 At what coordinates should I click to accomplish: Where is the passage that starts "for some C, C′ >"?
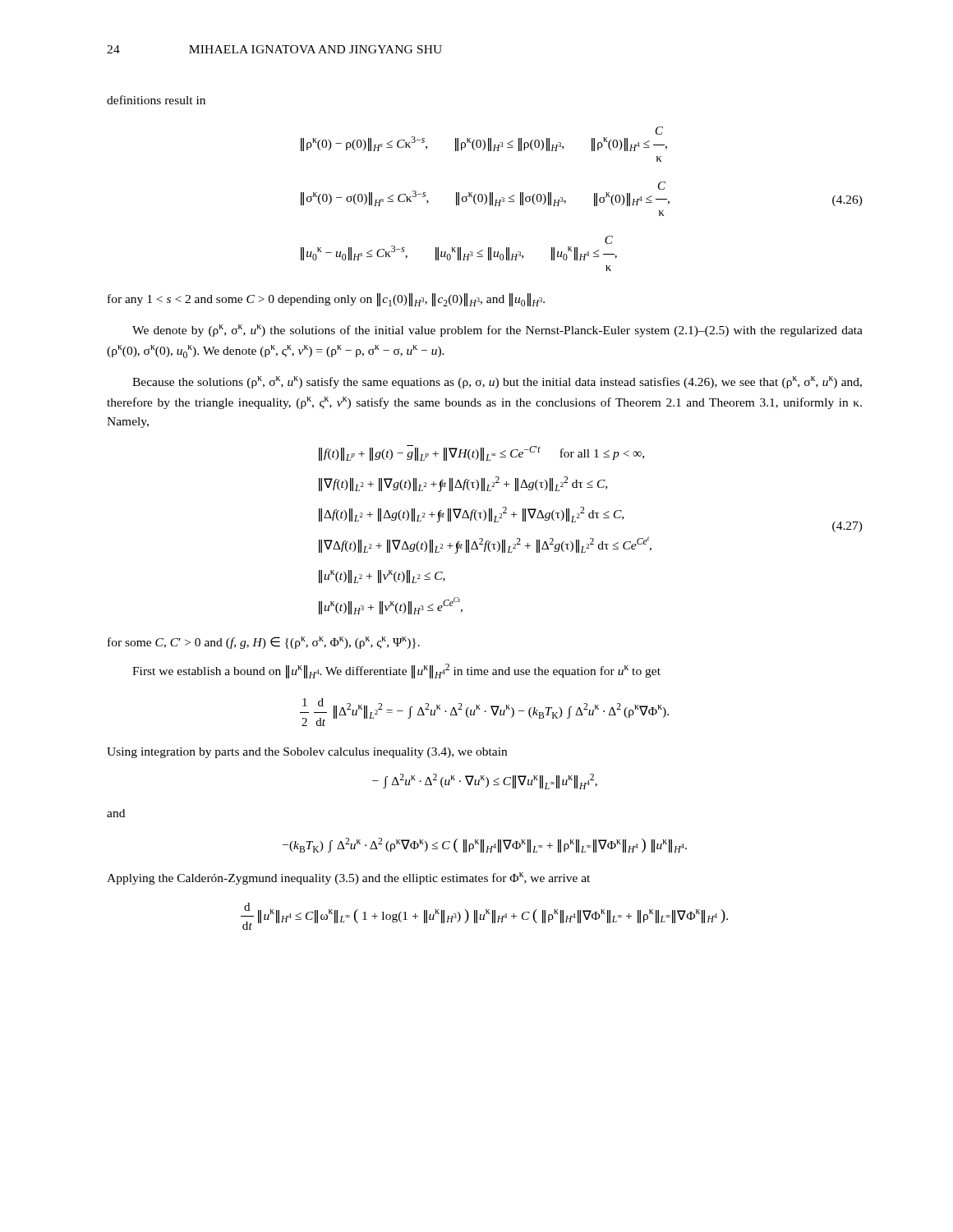click(x=264, y=641)
